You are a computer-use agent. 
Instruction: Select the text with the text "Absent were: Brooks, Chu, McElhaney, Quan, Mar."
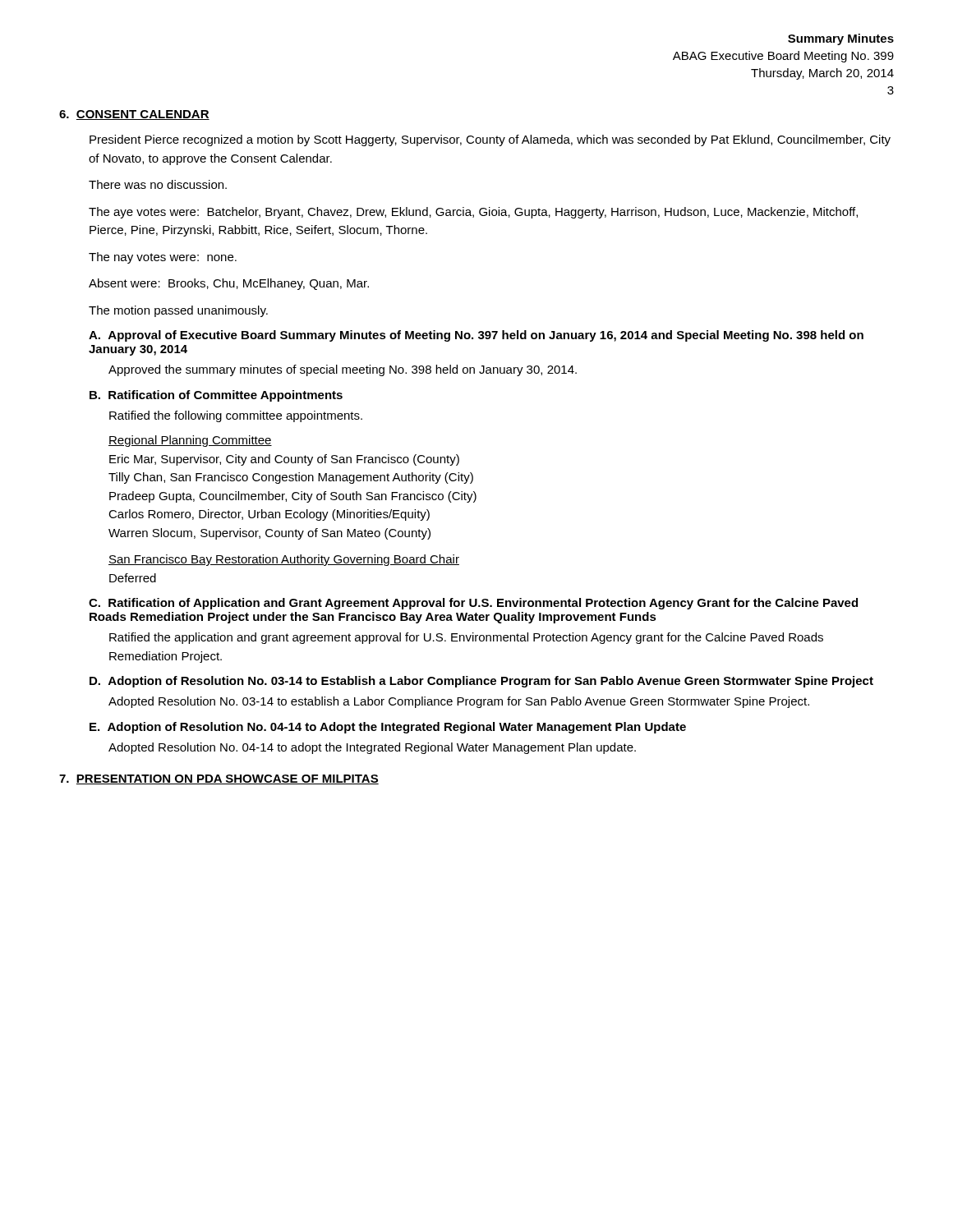[x=229, y=283]
